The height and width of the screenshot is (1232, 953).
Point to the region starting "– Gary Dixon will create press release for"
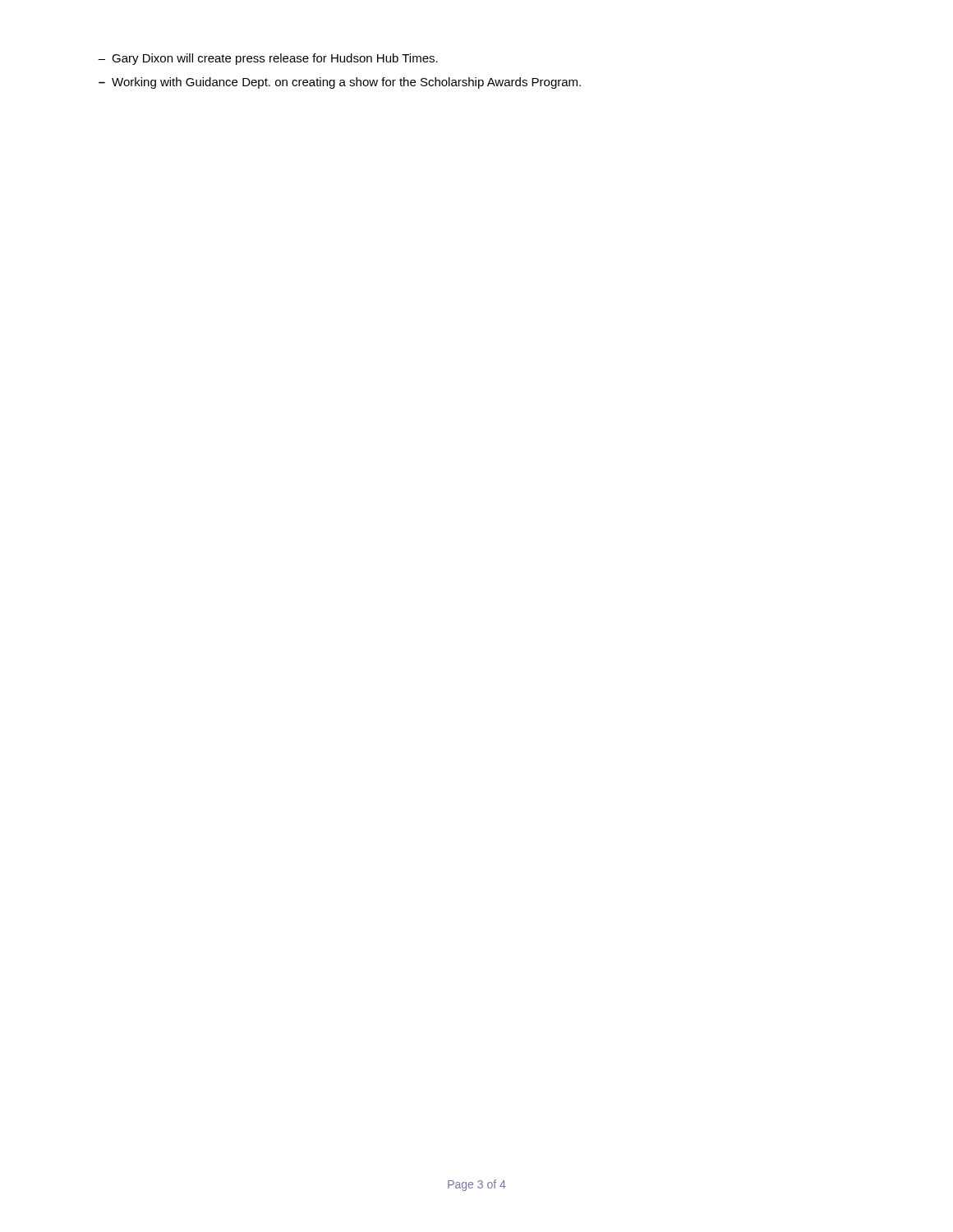click(268, 59)
